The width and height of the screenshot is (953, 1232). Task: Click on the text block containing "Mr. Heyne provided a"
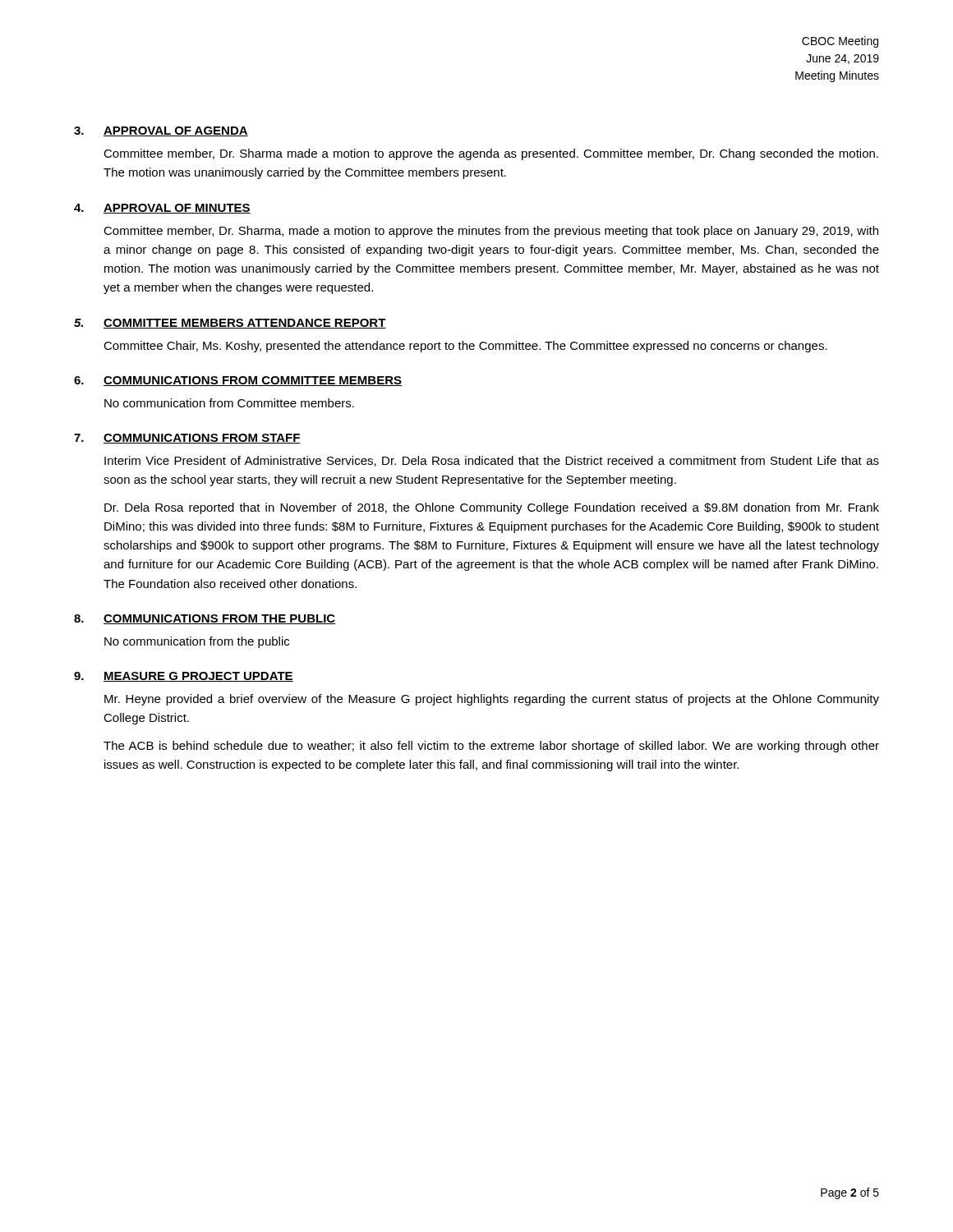(x=491, y=708)
